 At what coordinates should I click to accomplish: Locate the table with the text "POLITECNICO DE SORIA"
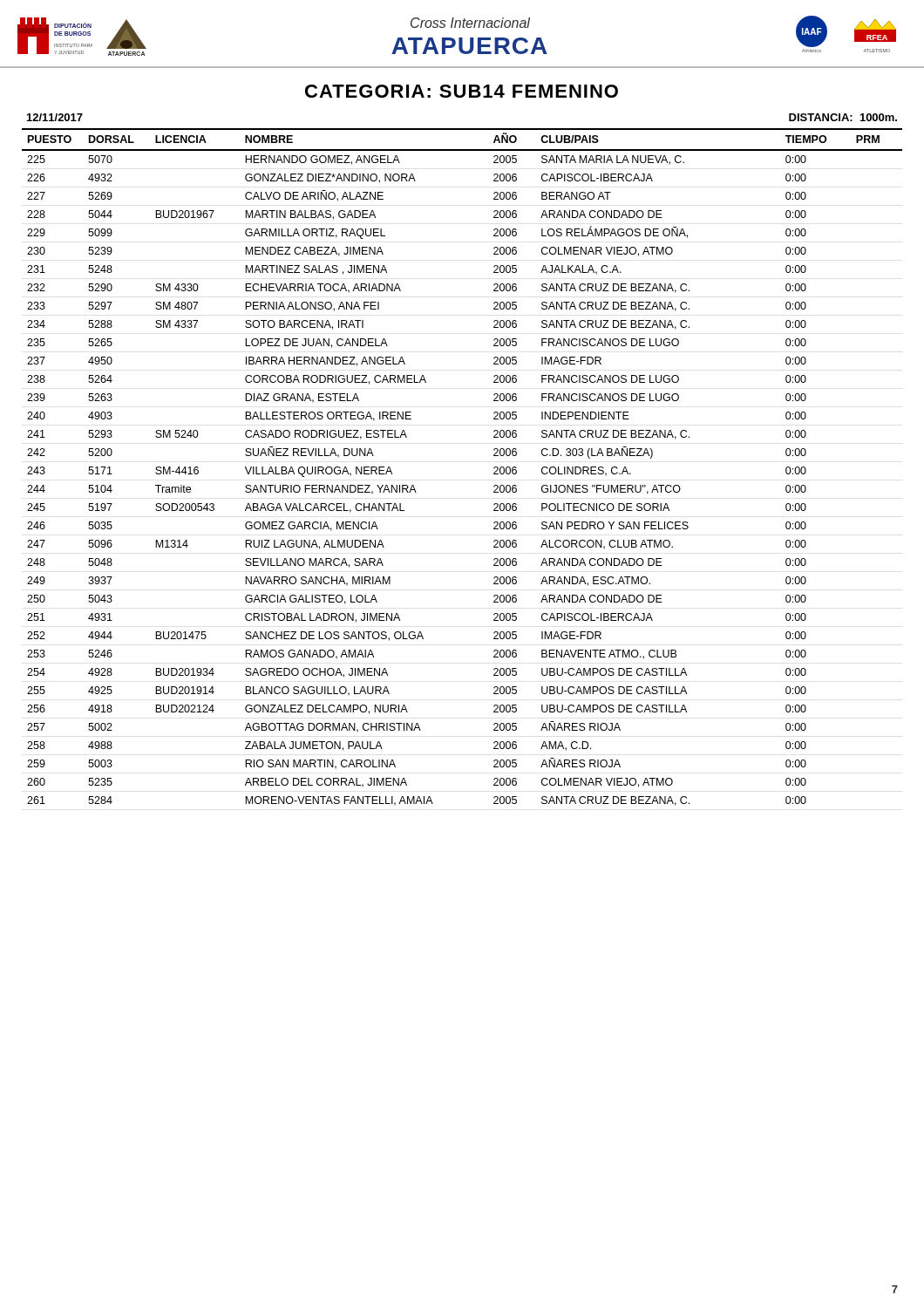click(x=462, y=469)
